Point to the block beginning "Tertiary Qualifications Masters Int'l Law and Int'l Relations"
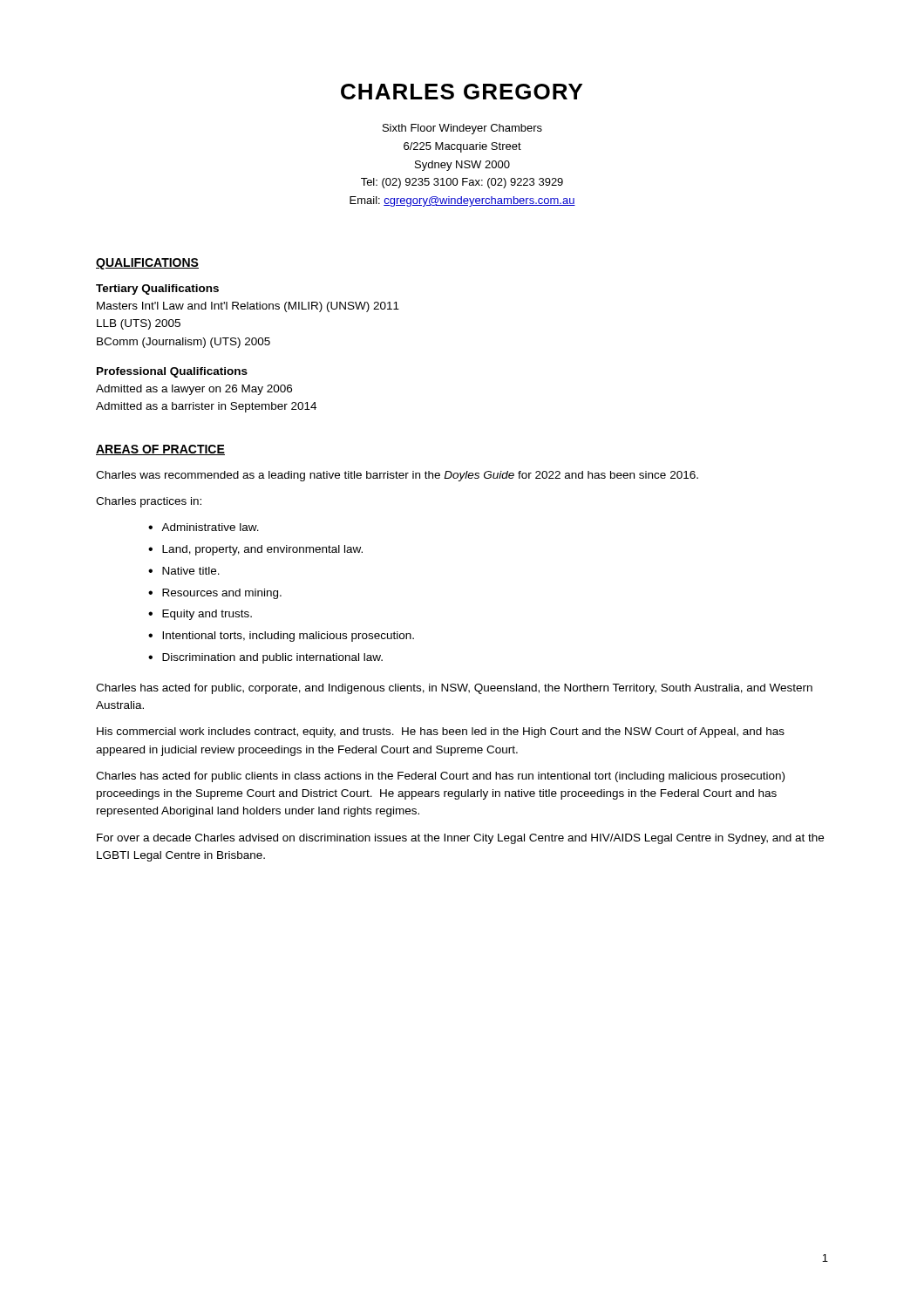924x1308 pixels. pos(248,315)
